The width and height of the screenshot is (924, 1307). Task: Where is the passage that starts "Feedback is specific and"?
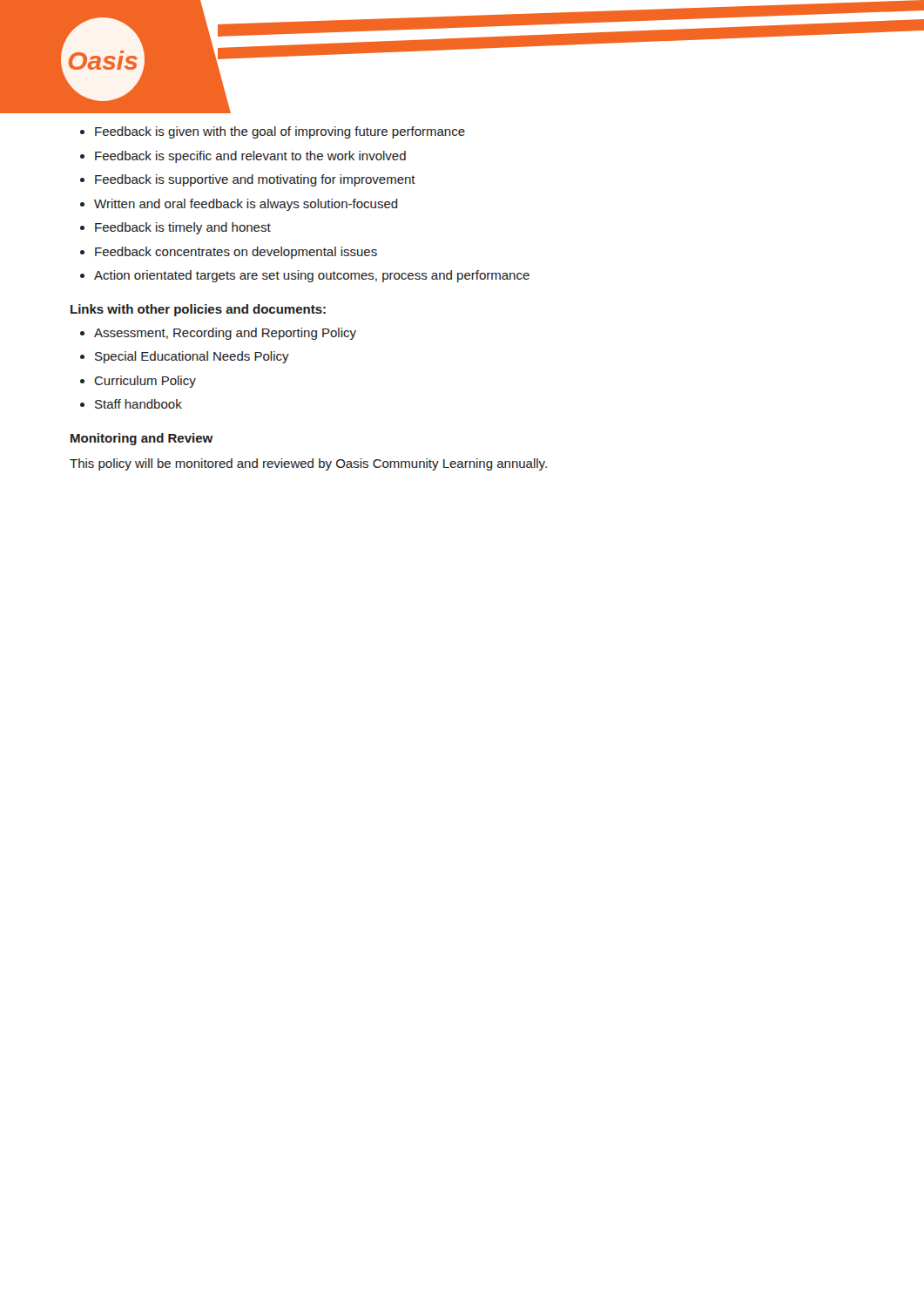pos(250,157)
